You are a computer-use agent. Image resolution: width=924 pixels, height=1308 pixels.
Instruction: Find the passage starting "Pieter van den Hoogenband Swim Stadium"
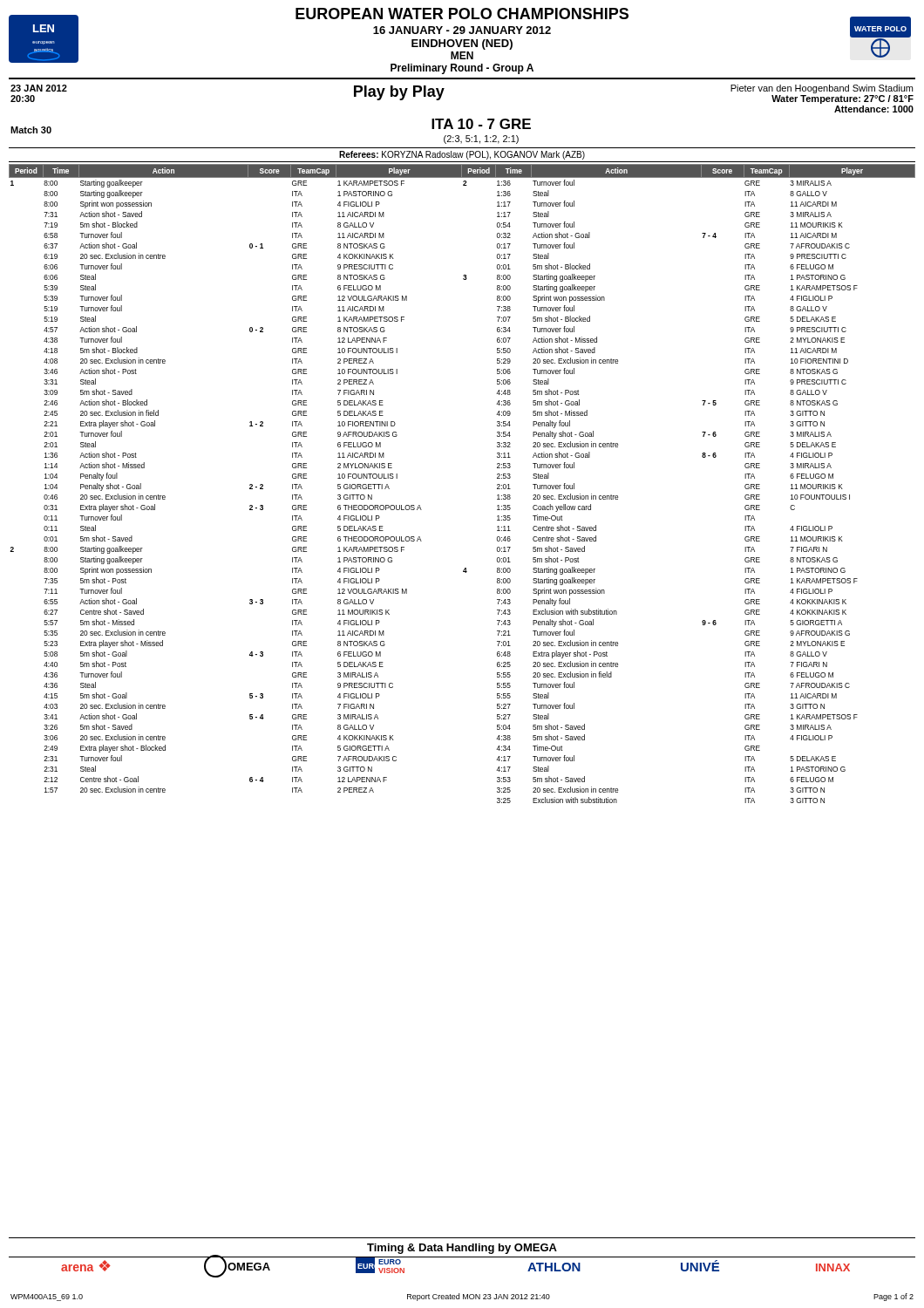tap(822, 98)
